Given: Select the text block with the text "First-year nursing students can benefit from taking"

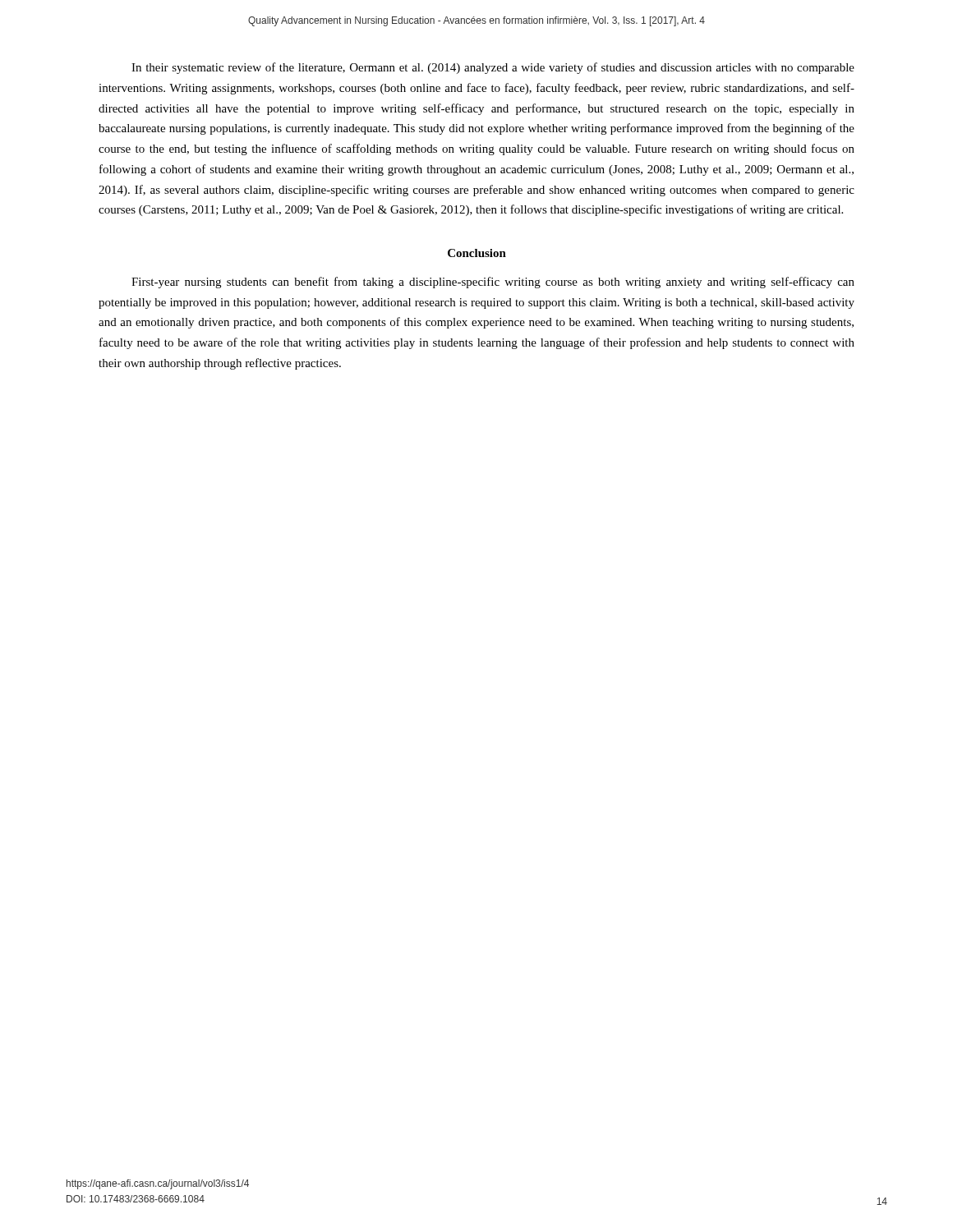Looking at the screenshot, I should pyautogui.click(x=476, y=322).
